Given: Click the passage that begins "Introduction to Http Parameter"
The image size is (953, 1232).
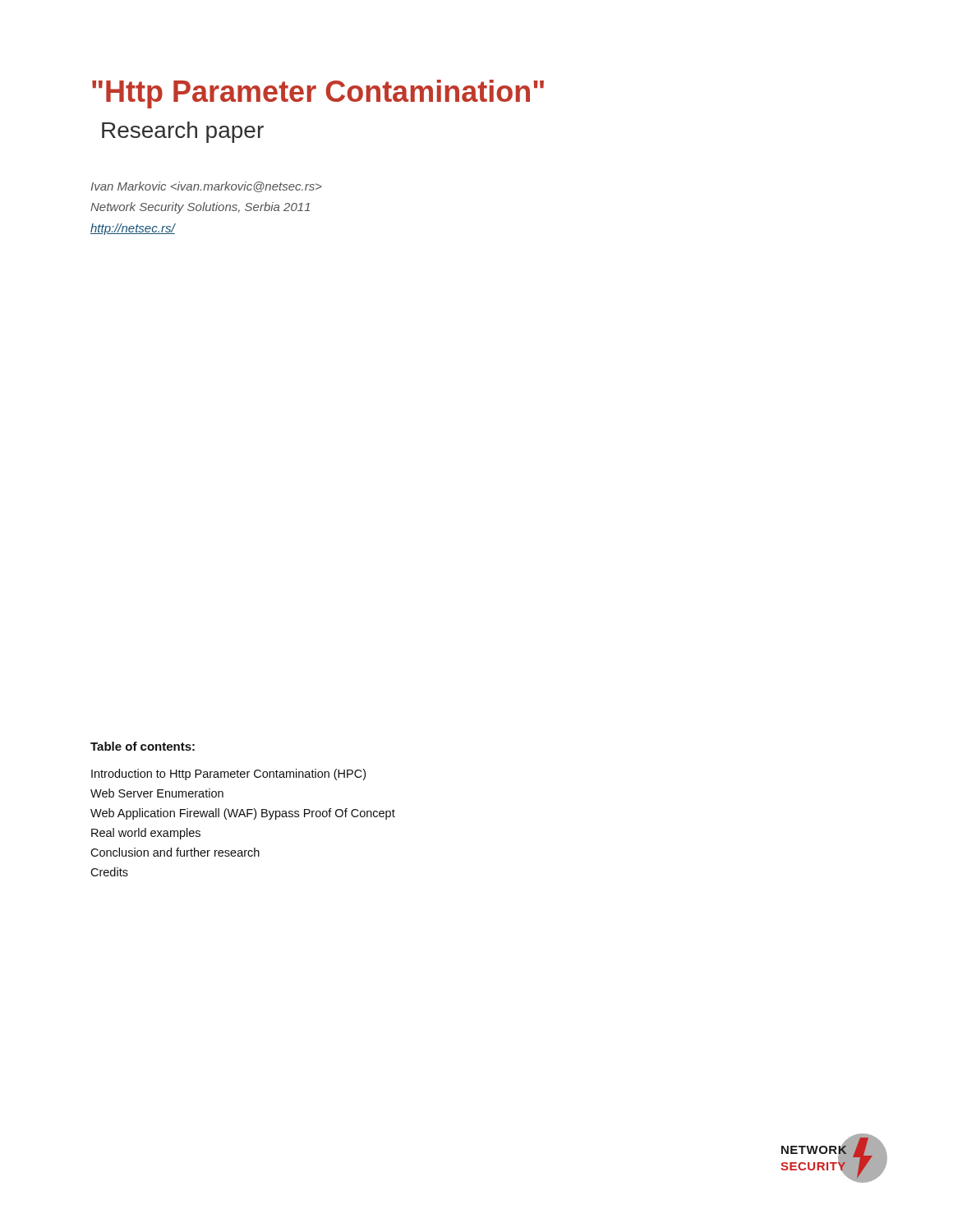Looking at the screenshot, I should 228,775.
